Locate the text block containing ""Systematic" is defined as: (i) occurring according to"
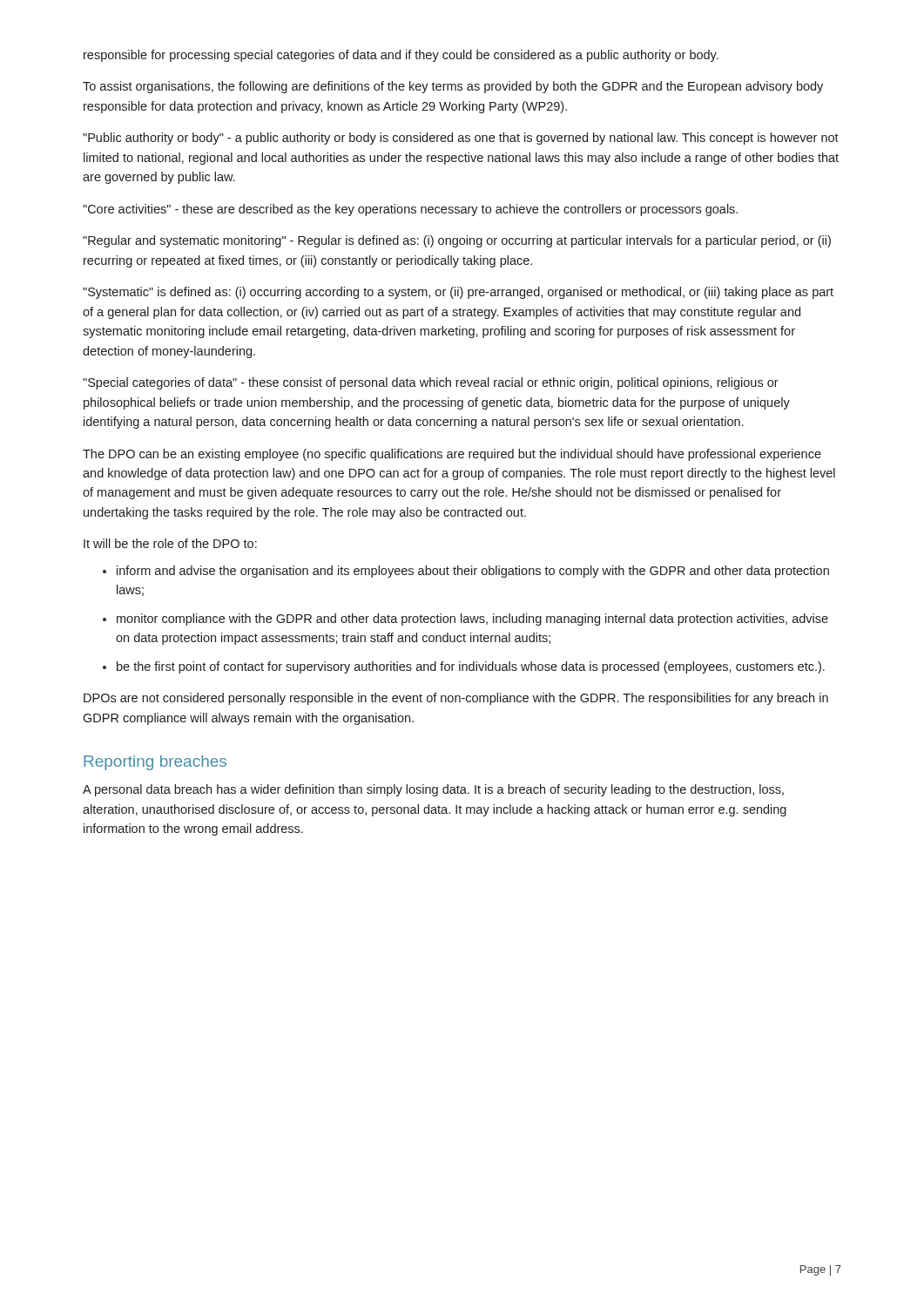Image resolution: width=924 pixels, height=1307 pixels. [458, 321]
